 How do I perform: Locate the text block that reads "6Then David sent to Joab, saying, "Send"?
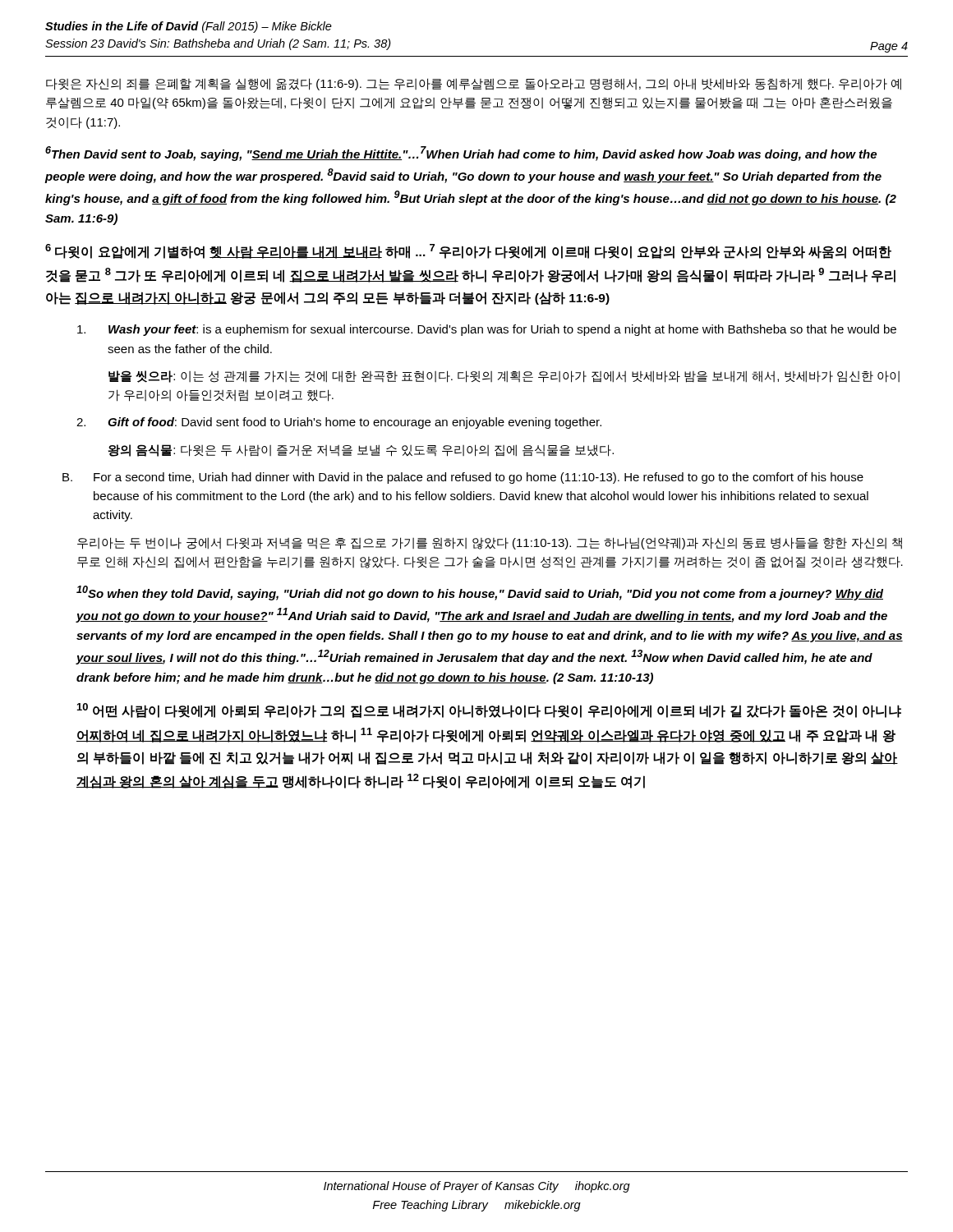point(471,185)
